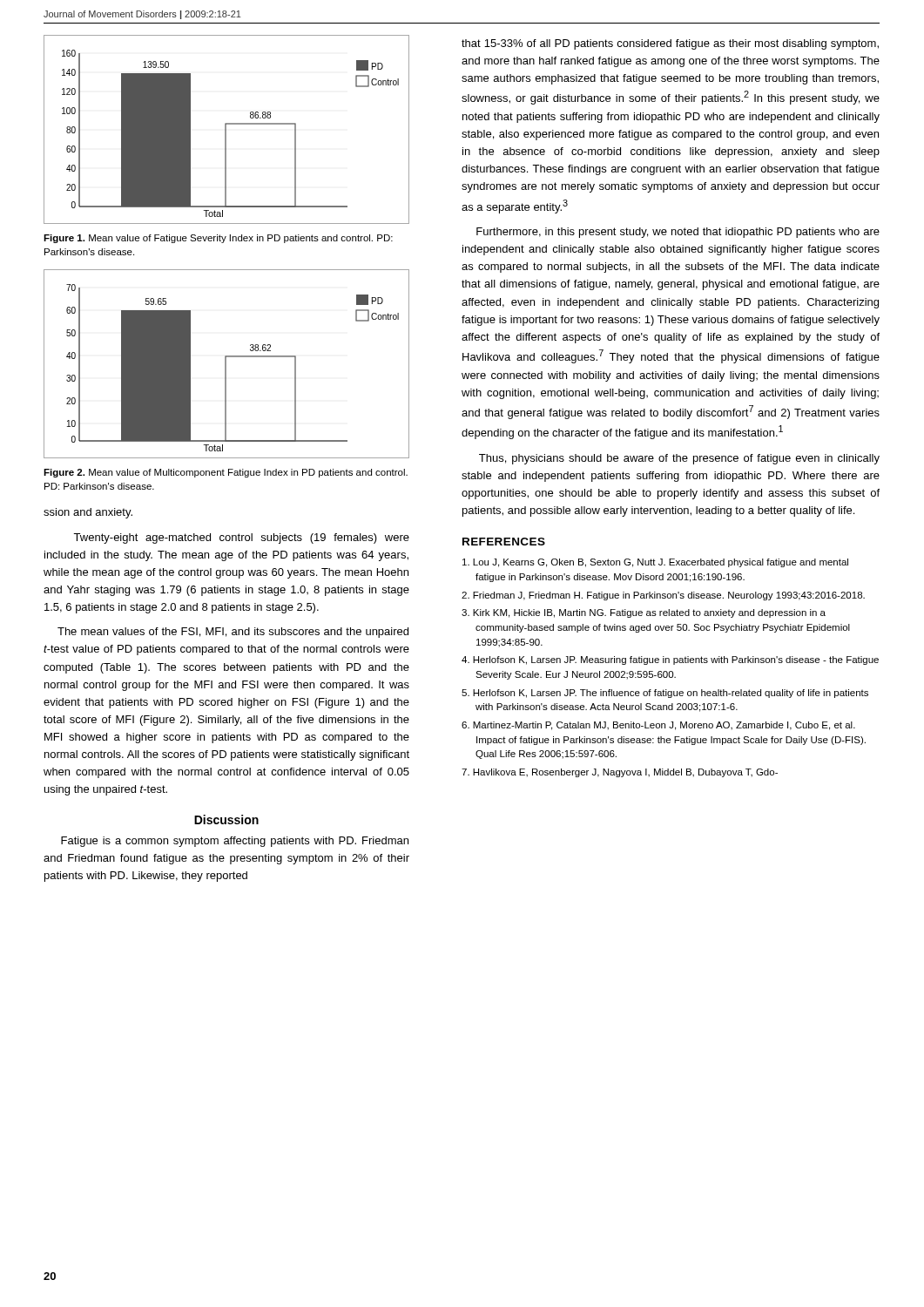Select the region starting "Furthermore, in this present study,"
924x1307 pixels.
tap(671, 332)
